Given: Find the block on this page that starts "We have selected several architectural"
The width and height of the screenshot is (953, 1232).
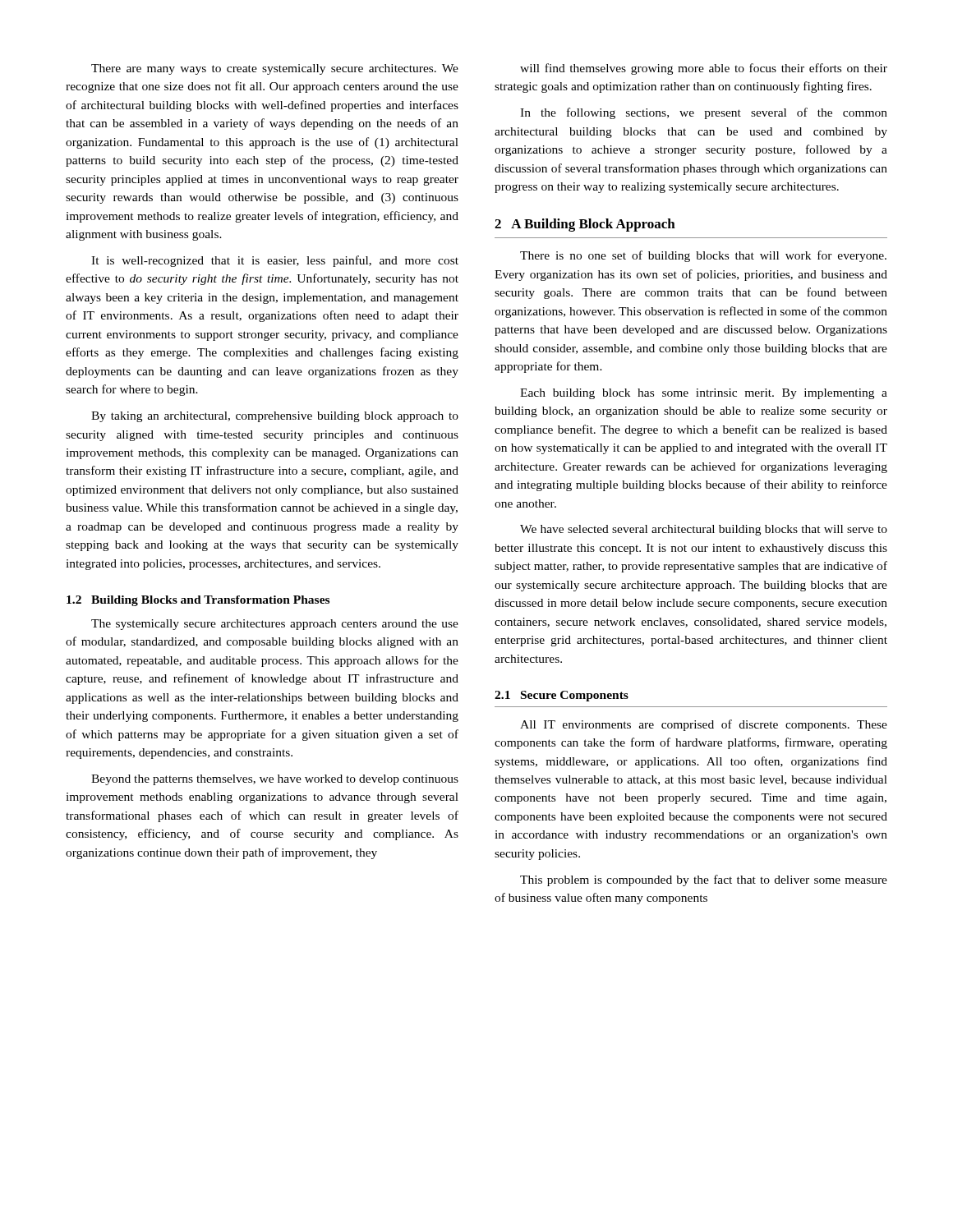Looking at the screenshot, I should 691,594.
